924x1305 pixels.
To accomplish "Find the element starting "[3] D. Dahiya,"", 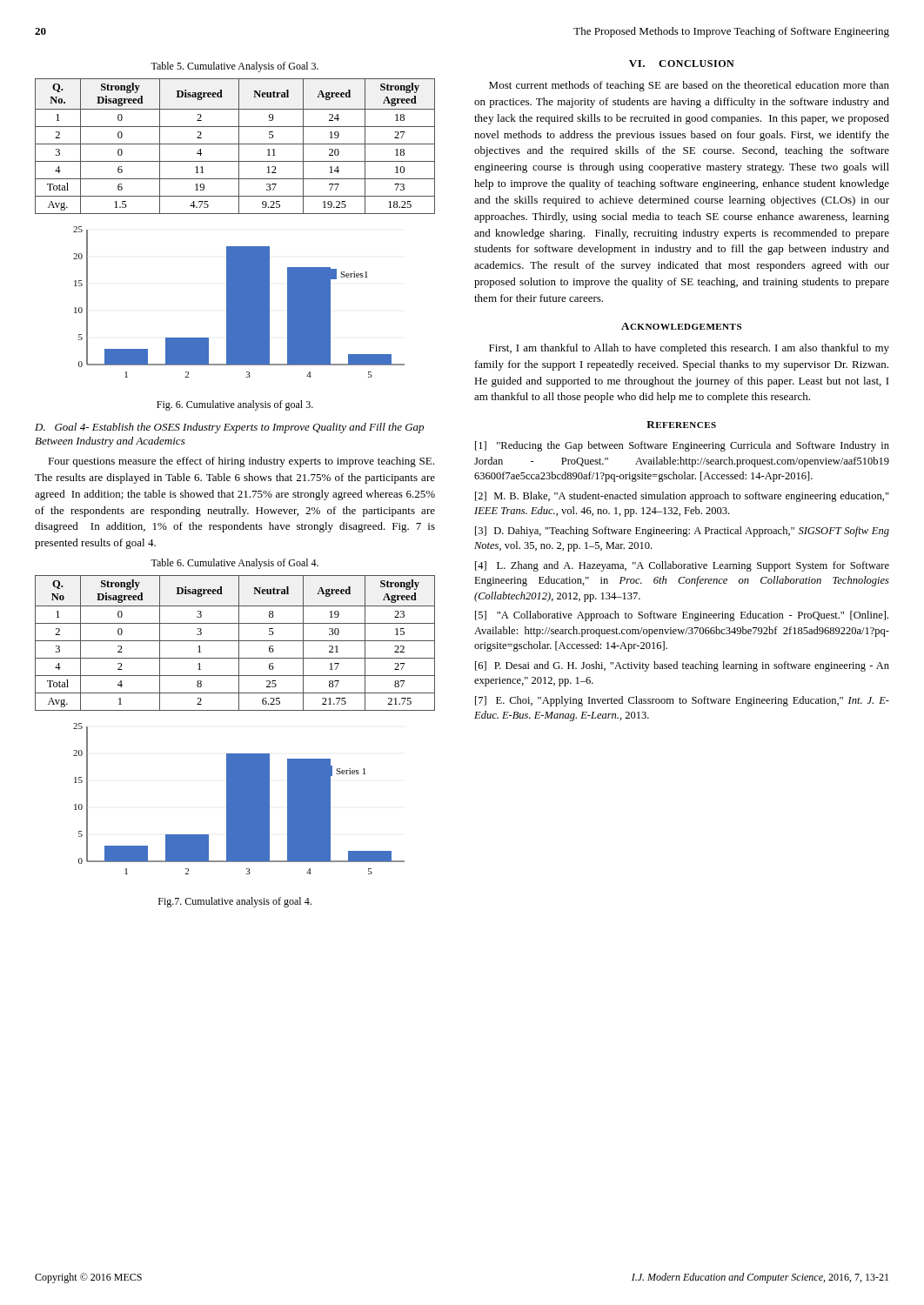I will tap(682, 538).
